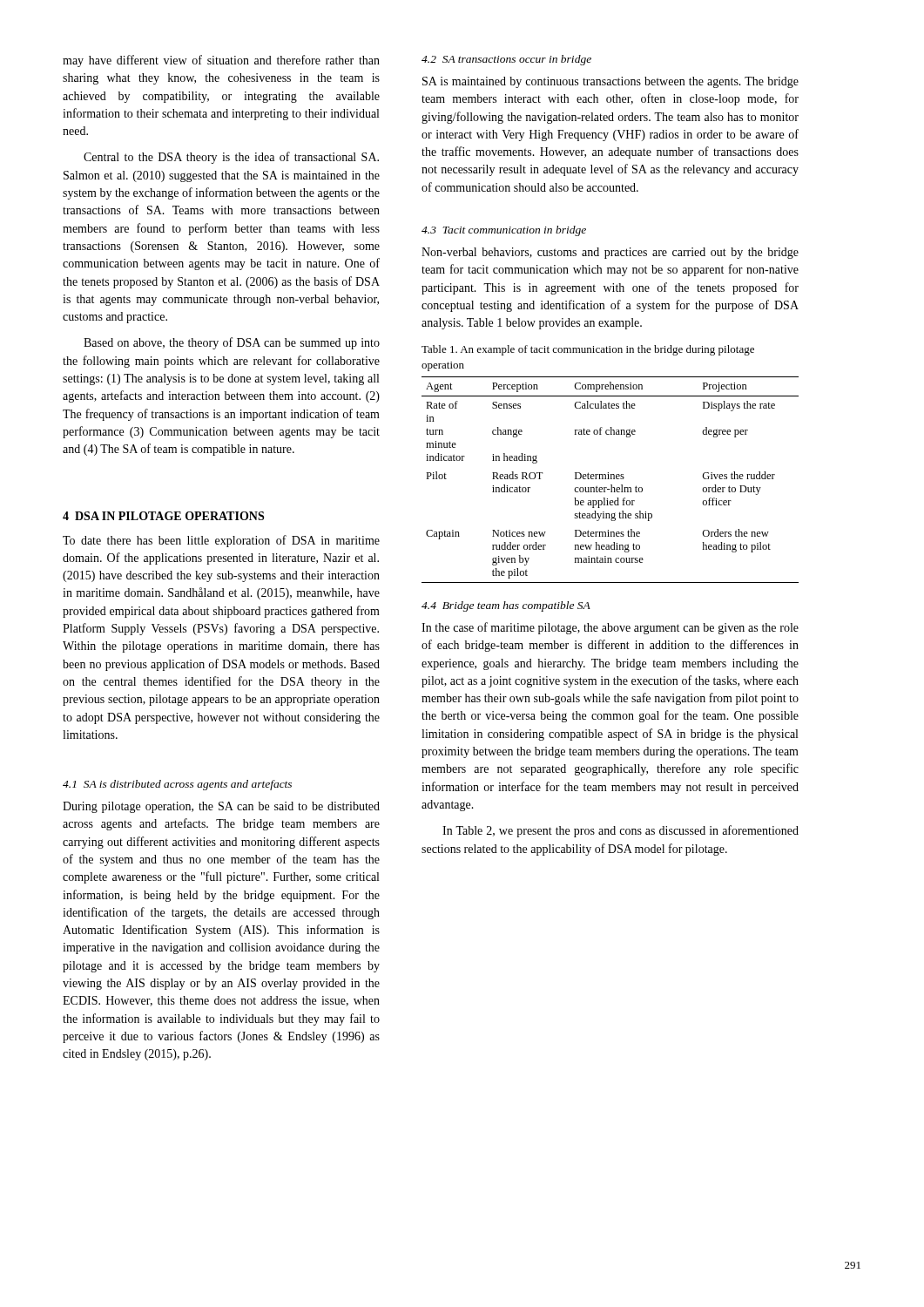
Task: Find the text block that reads "In Table 2, we"
Action: (x=610, y=840)
